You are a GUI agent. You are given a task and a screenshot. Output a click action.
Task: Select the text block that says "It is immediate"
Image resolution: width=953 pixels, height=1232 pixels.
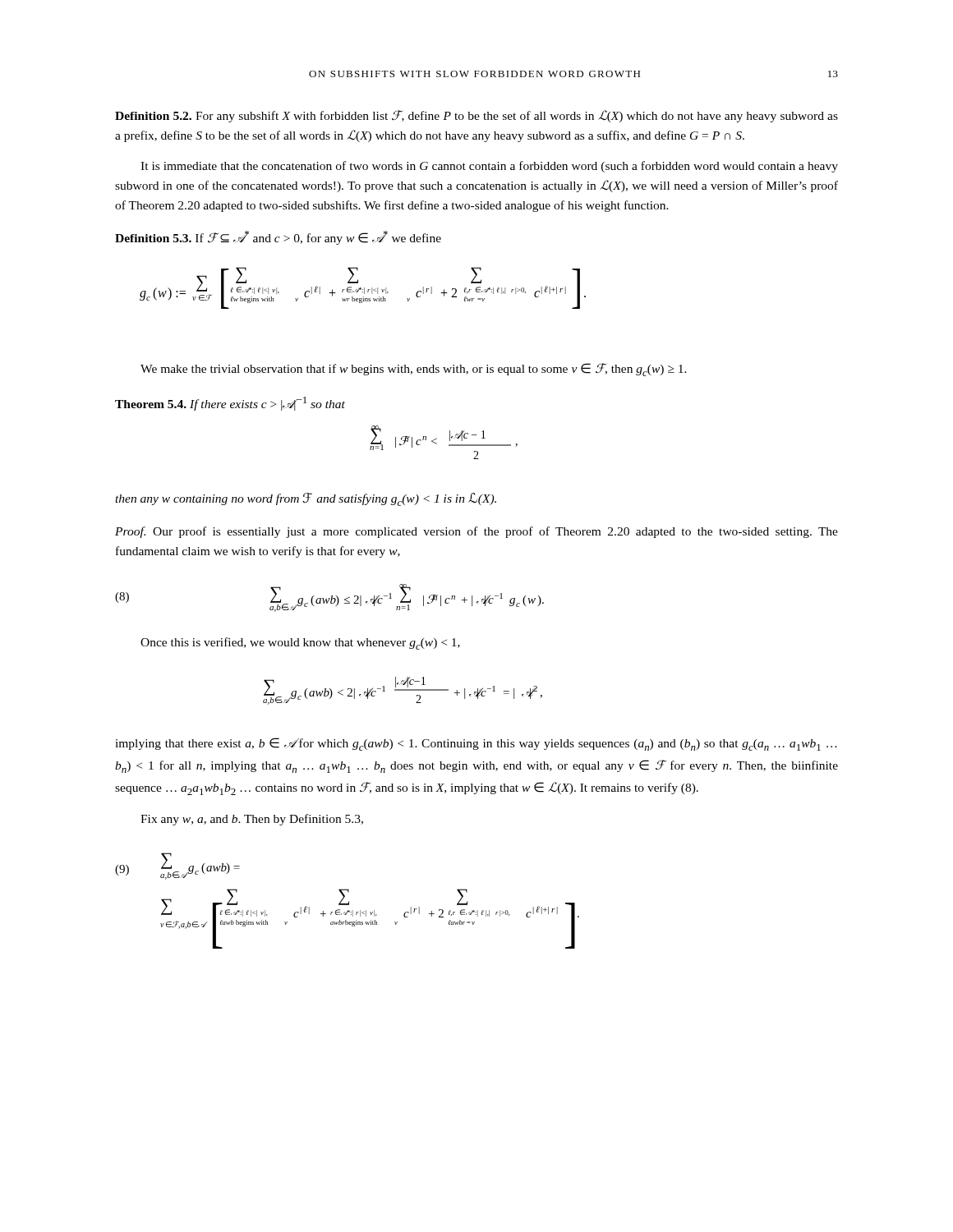(x=476, y=185)
